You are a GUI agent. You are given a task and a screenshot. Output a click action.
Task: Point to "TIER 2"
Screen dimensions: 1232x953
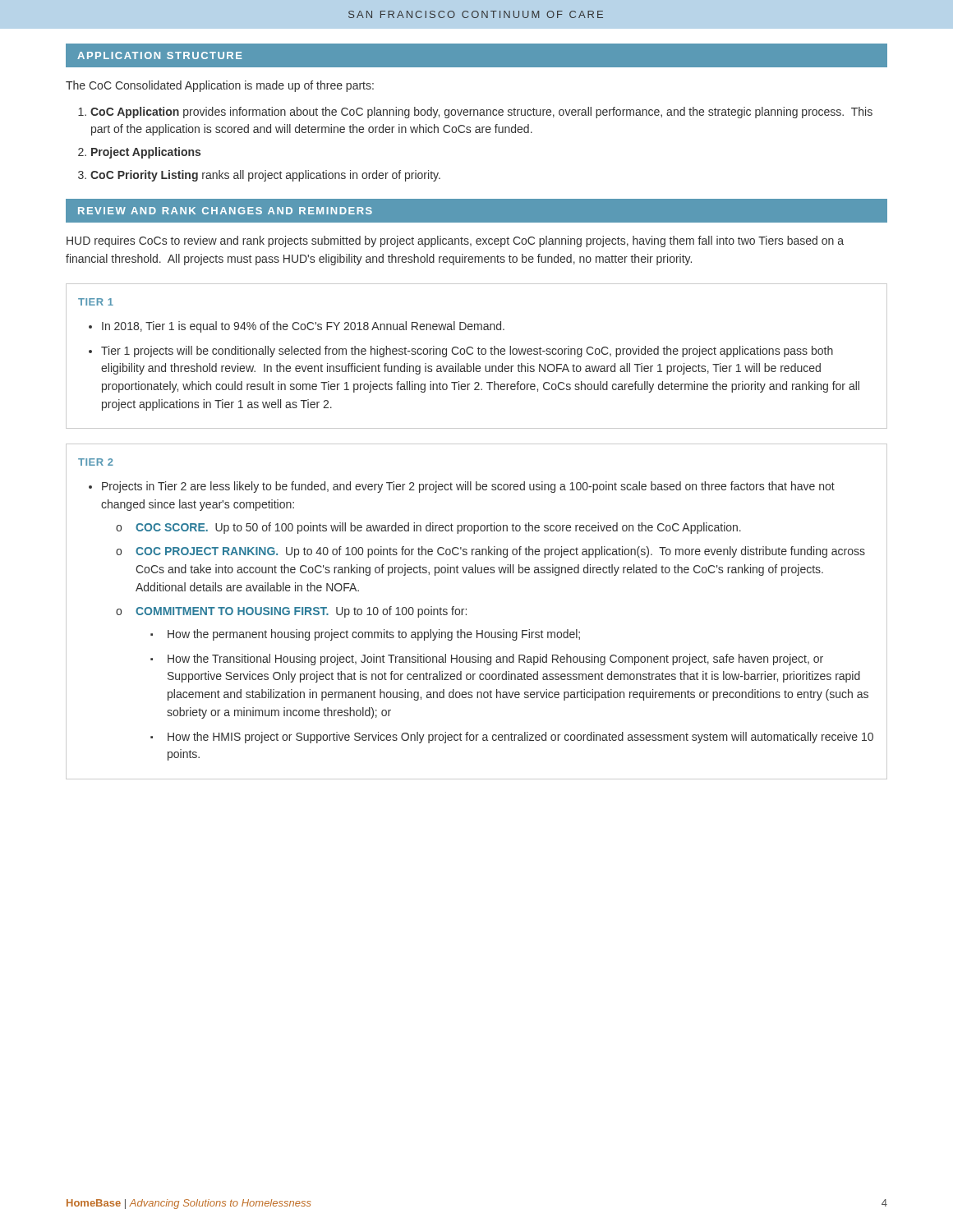point(96,462)
